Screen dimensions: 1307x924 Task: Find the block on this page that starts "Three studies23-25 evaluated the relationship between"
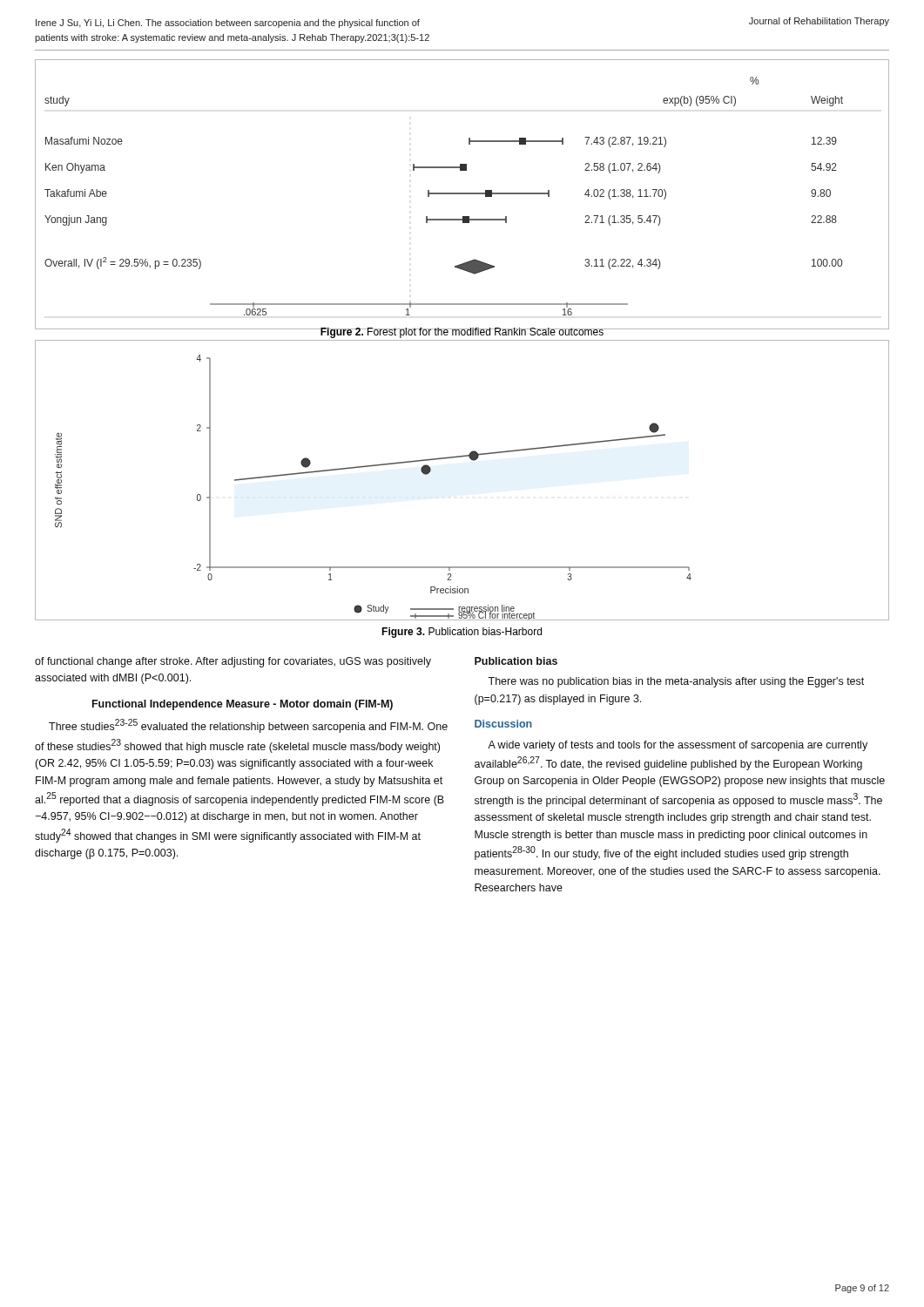pos(242,789)
